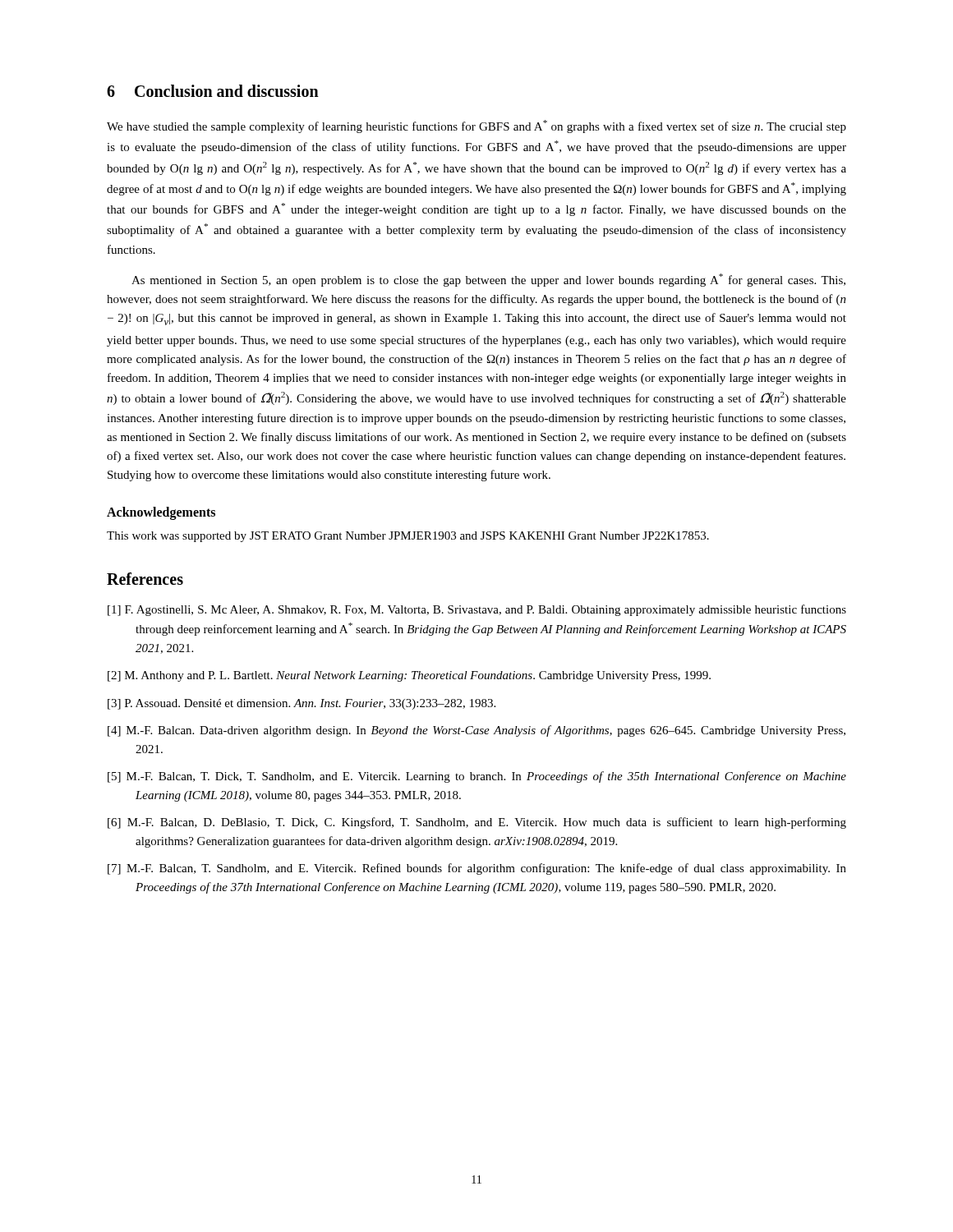Locate the block of text that opens with "As mentioned in Section 5, an open problem"
This screenshot has width=953, height=1232.
click(x=476, y=377)
